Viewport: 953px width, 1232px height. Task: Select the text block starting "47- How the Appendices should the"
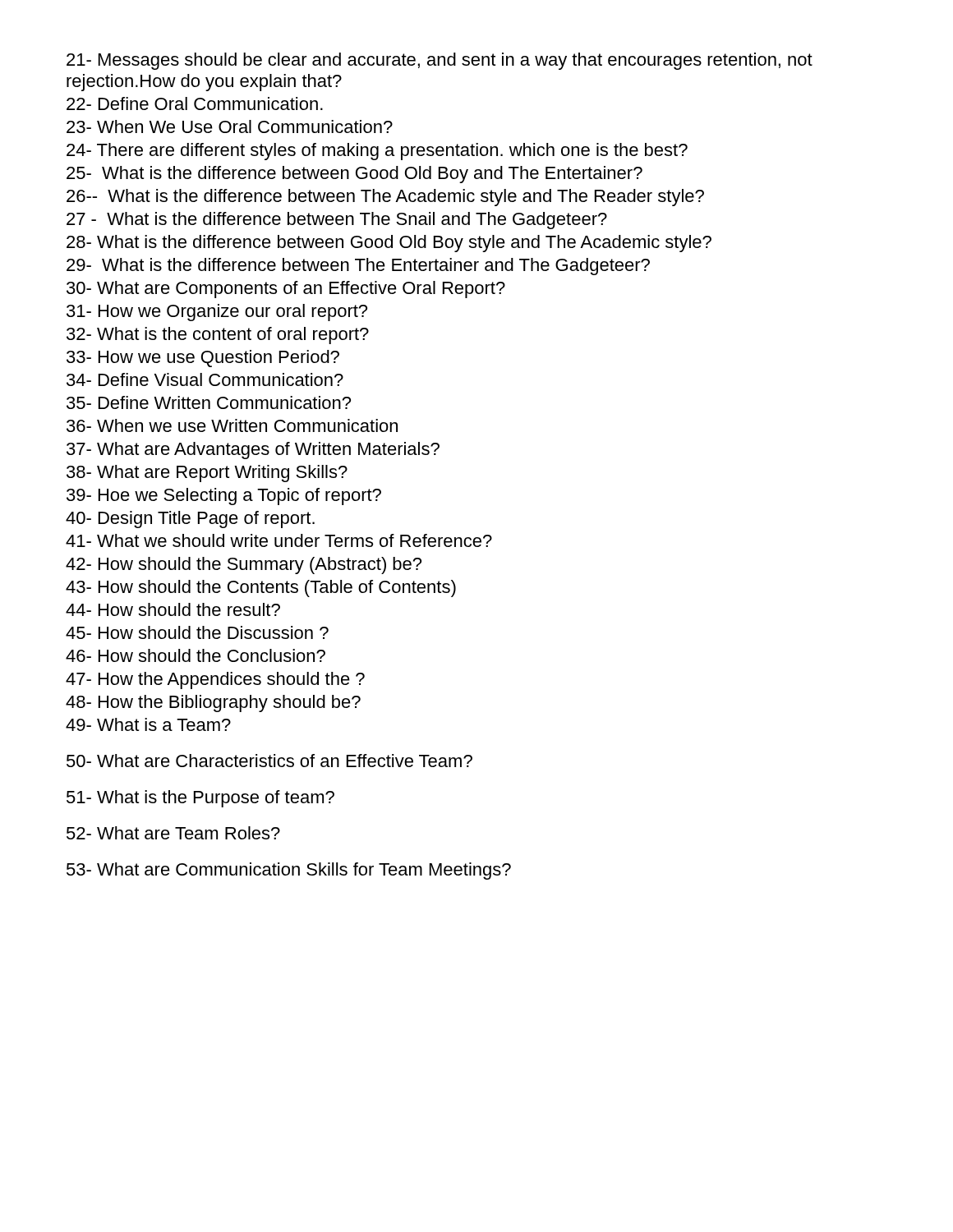click(215, 679)
